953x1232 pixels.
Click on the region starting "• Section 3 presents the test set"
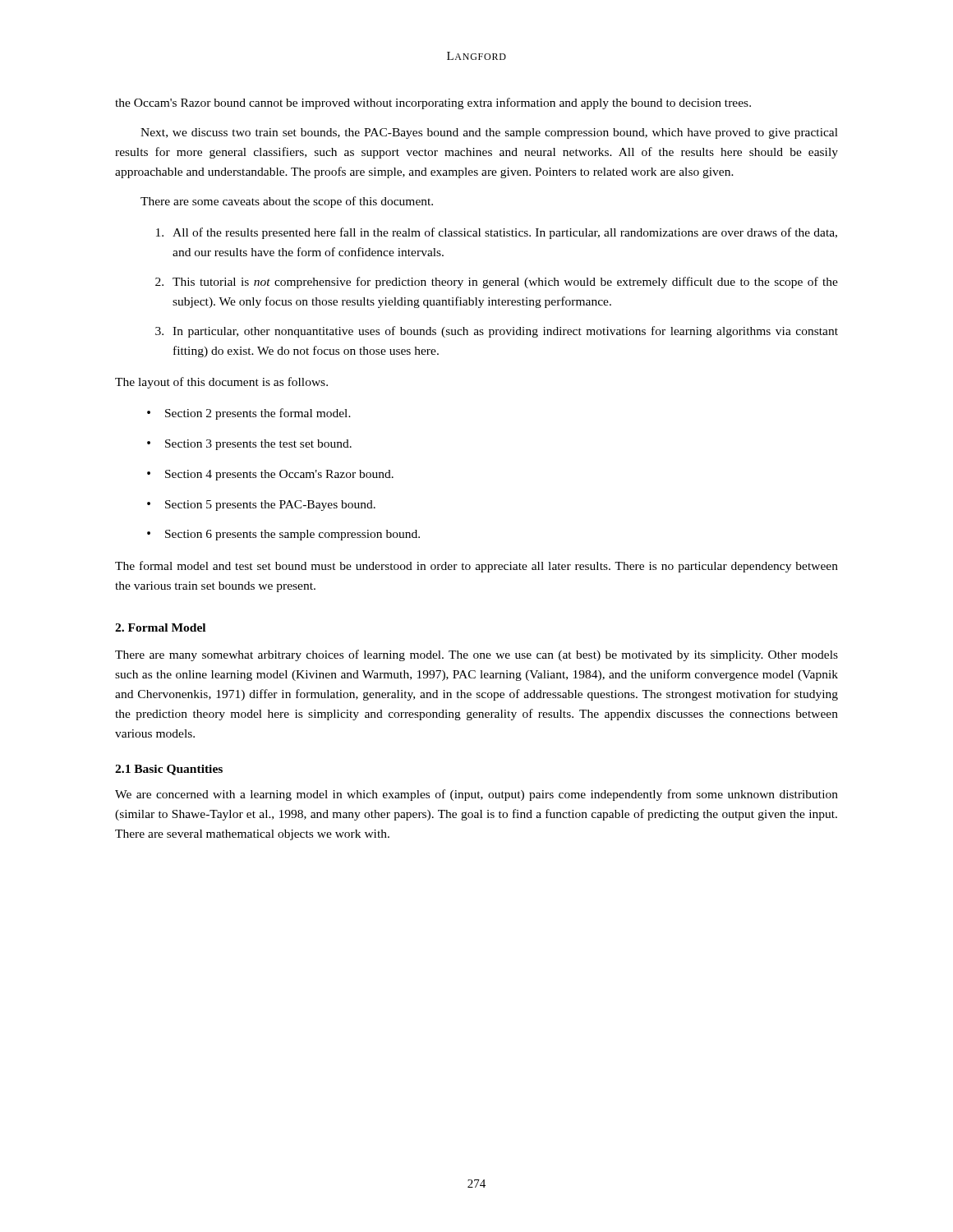(x=249, y=445)
